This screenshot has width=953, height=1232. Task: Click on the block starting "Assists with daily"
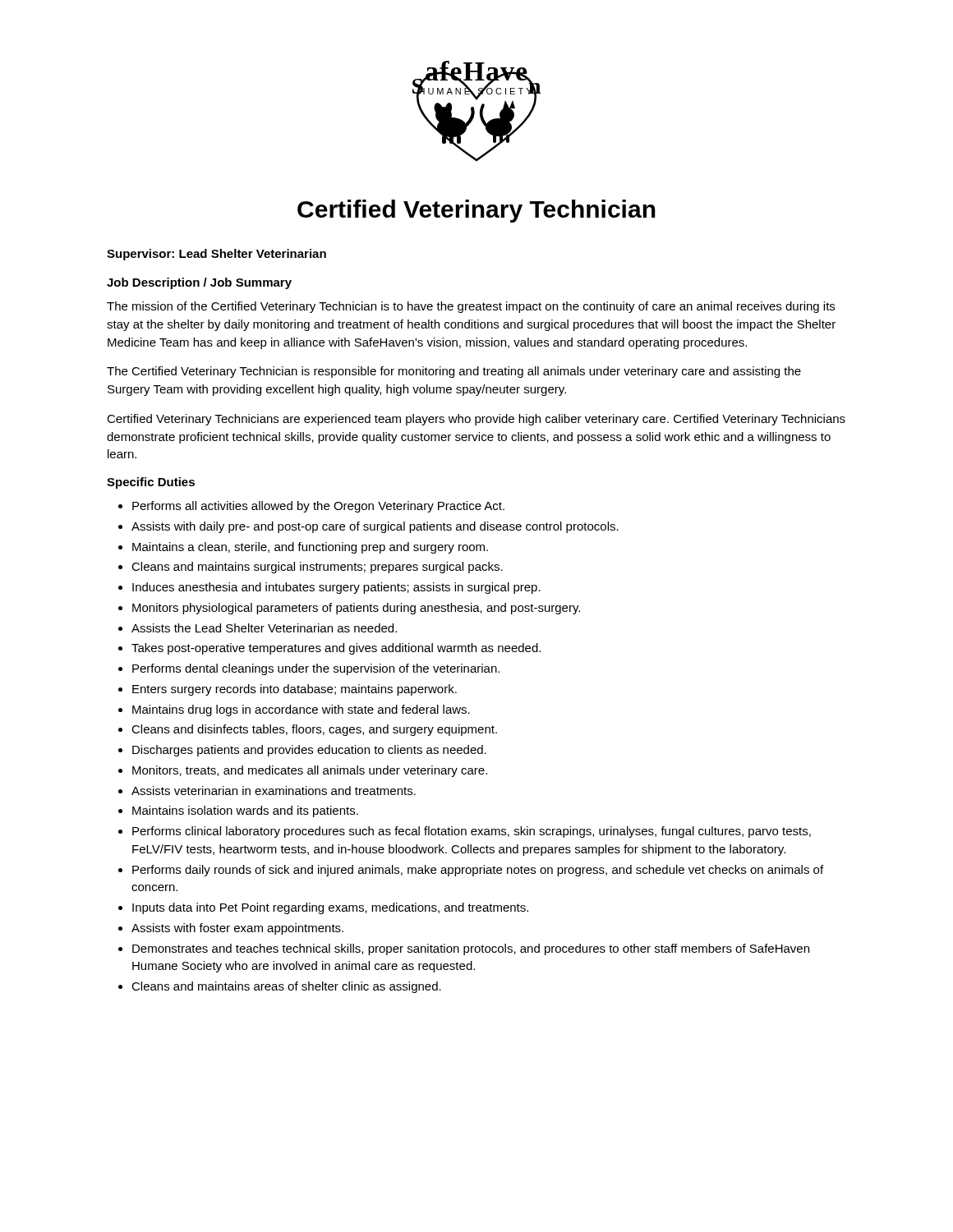tap(375, 526)
